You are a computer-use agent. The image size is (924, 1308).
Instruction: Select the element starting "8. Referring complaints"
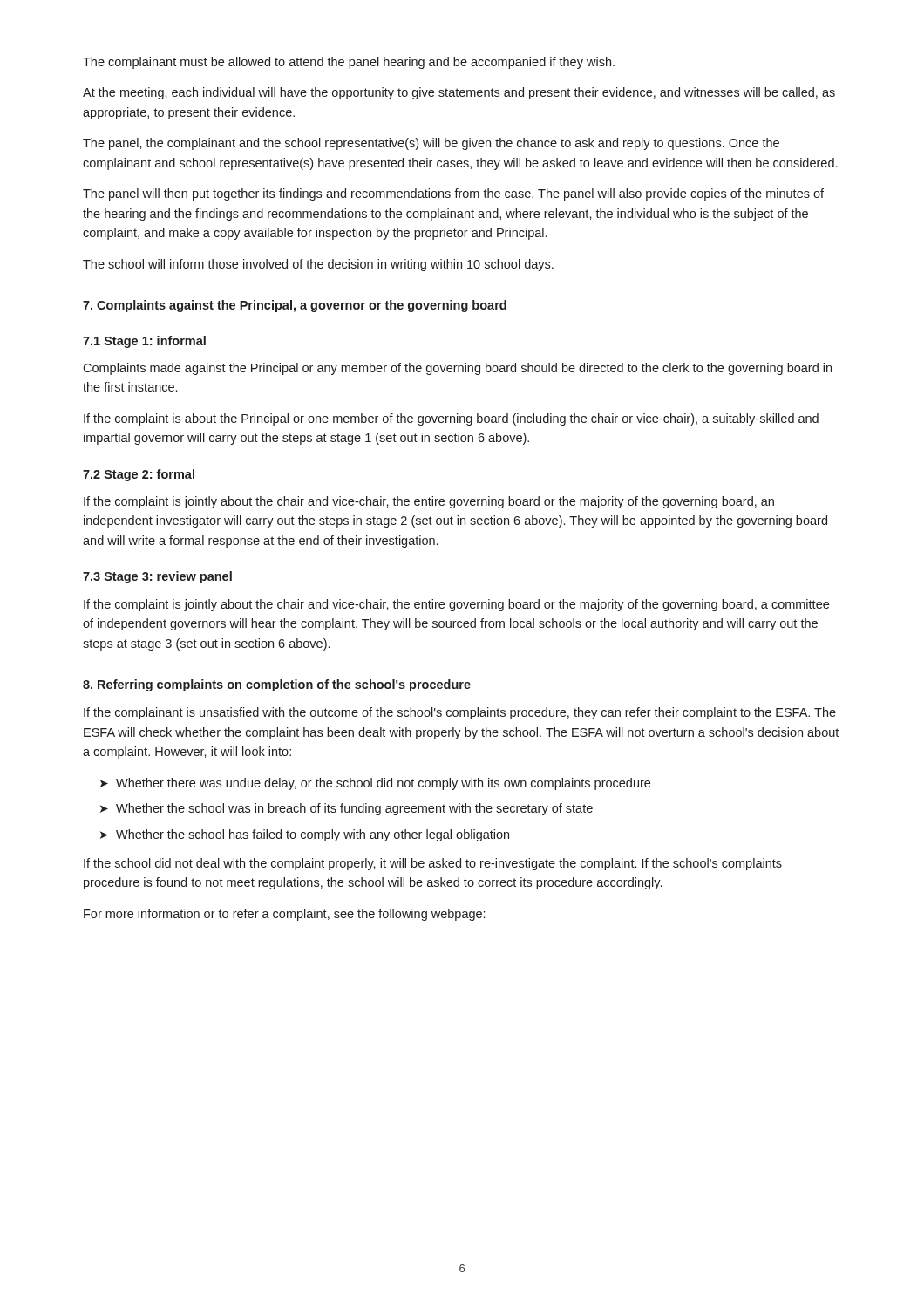point(277,685)
